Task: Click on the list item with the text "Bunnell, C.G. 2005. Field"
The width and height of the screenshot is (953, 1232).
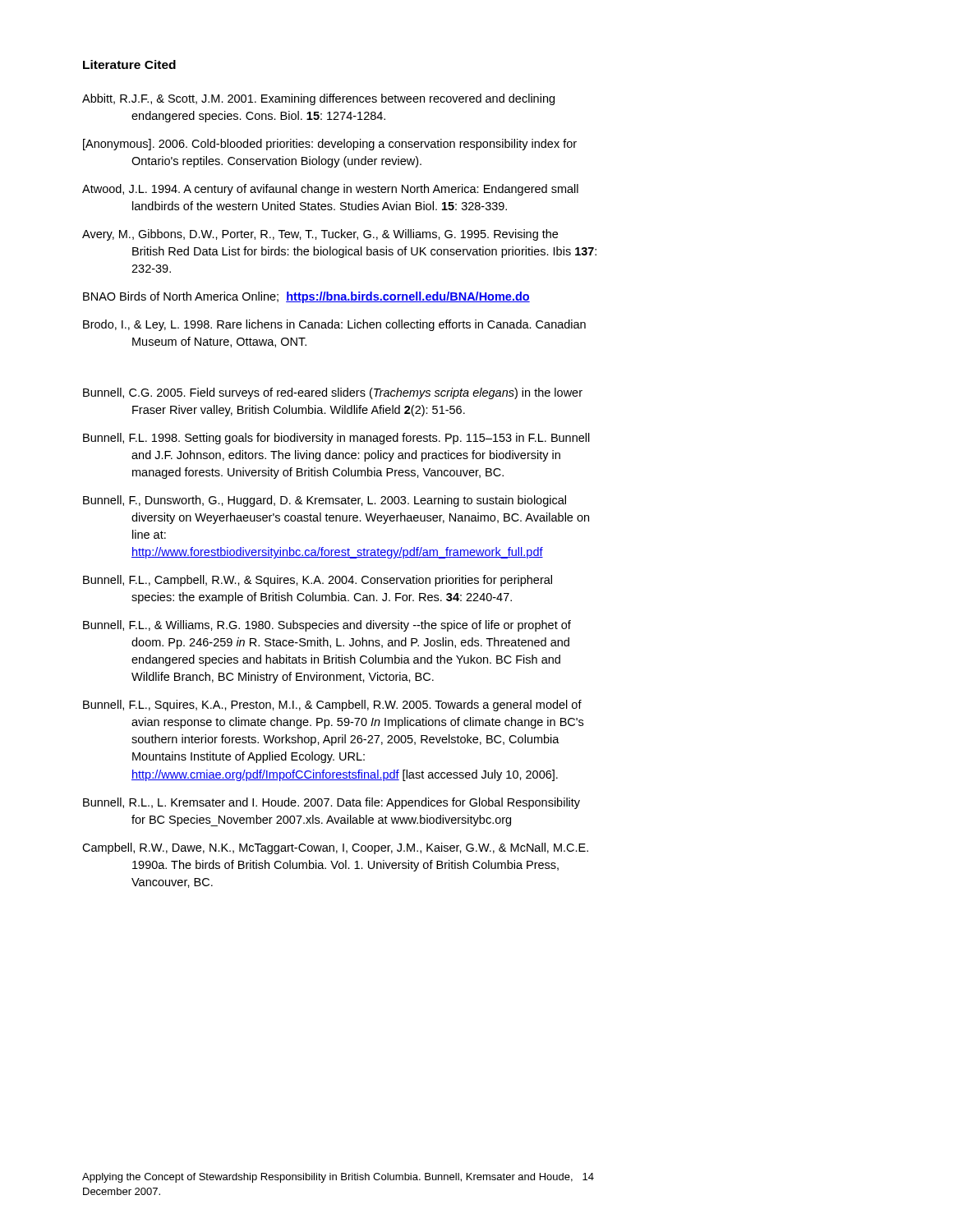Action: [476, 403]
